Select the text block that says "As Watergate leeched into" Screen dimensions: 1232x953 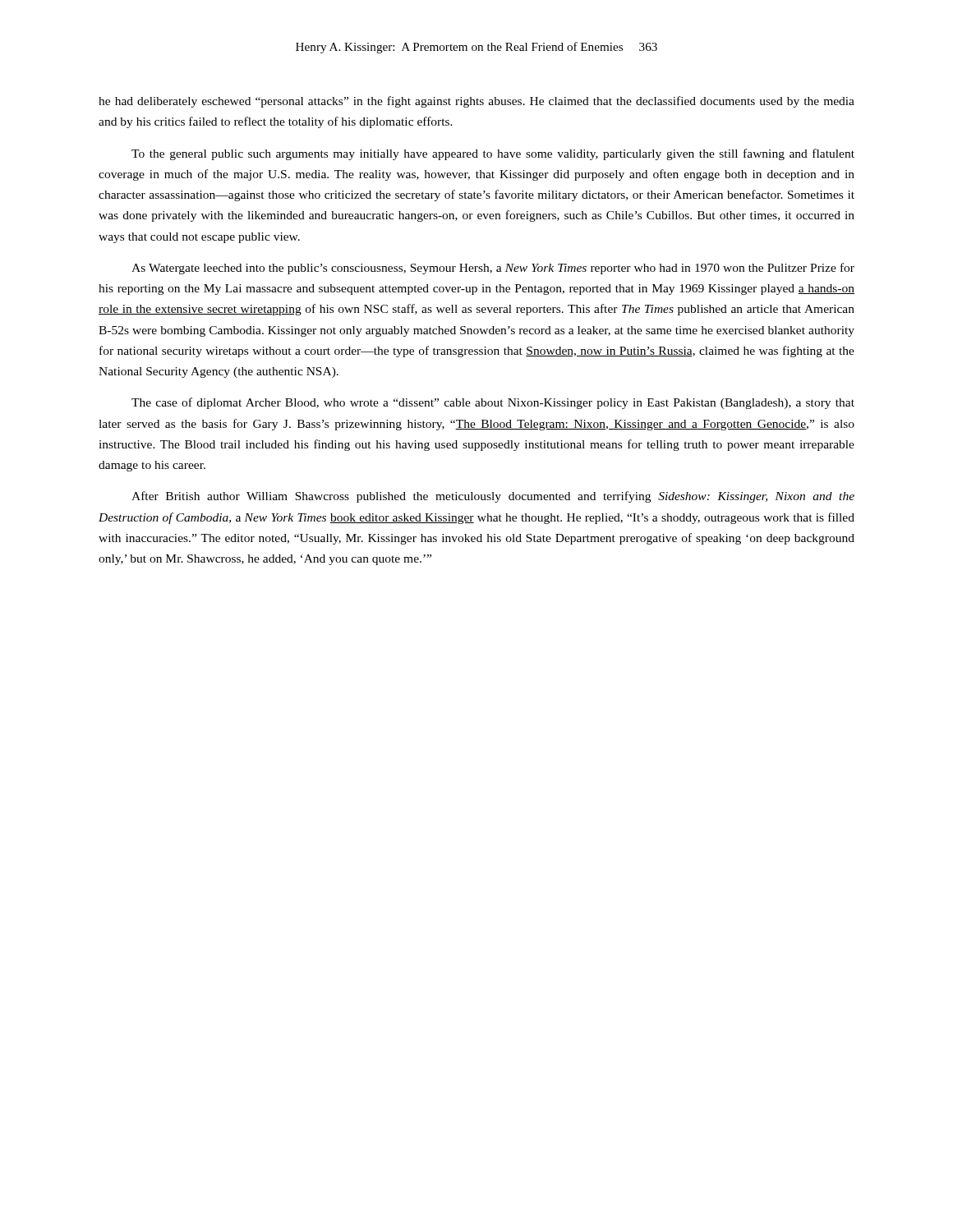(x=476, y=319)
